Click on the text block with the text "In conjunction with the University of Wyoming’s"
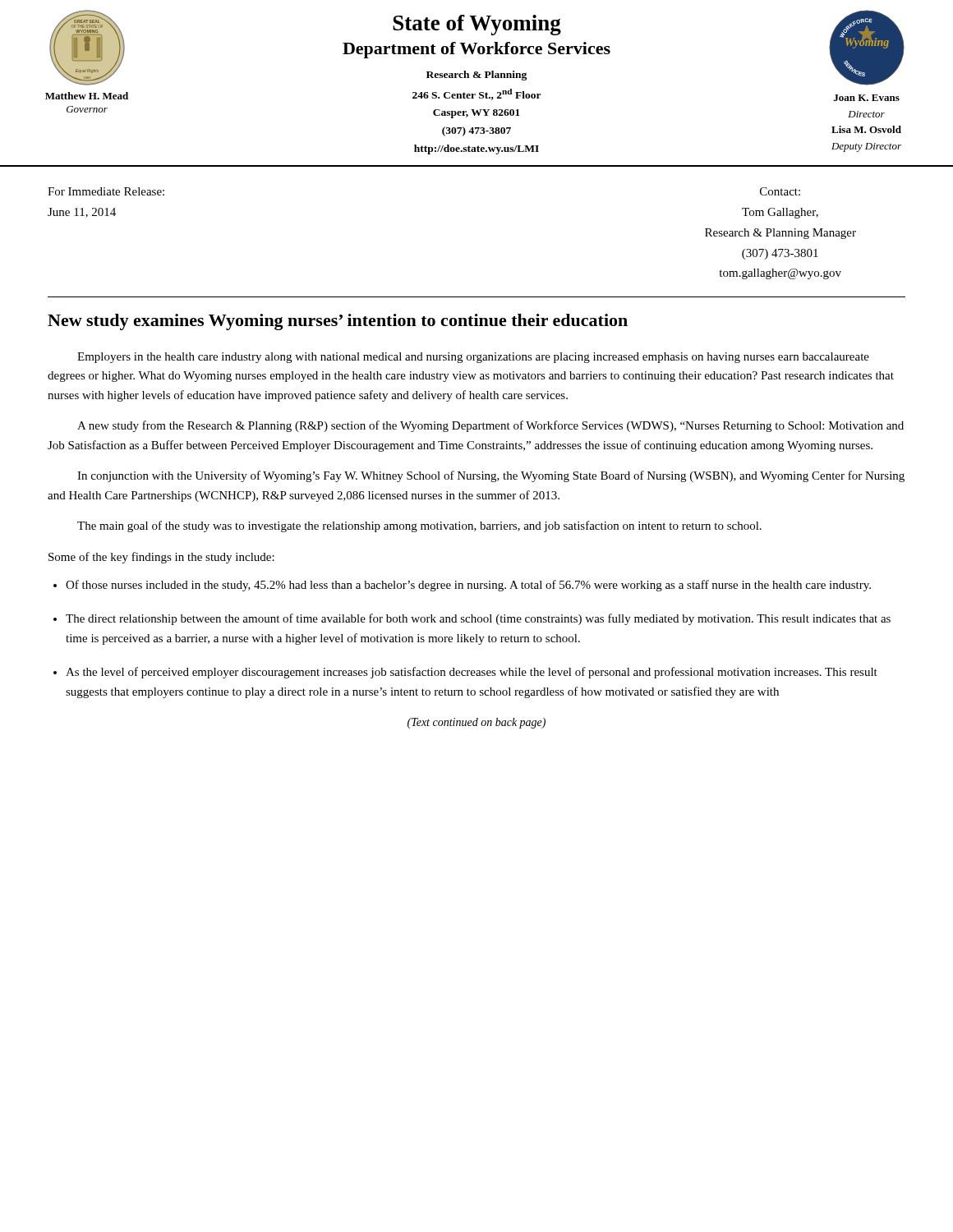 click(476, 485)
